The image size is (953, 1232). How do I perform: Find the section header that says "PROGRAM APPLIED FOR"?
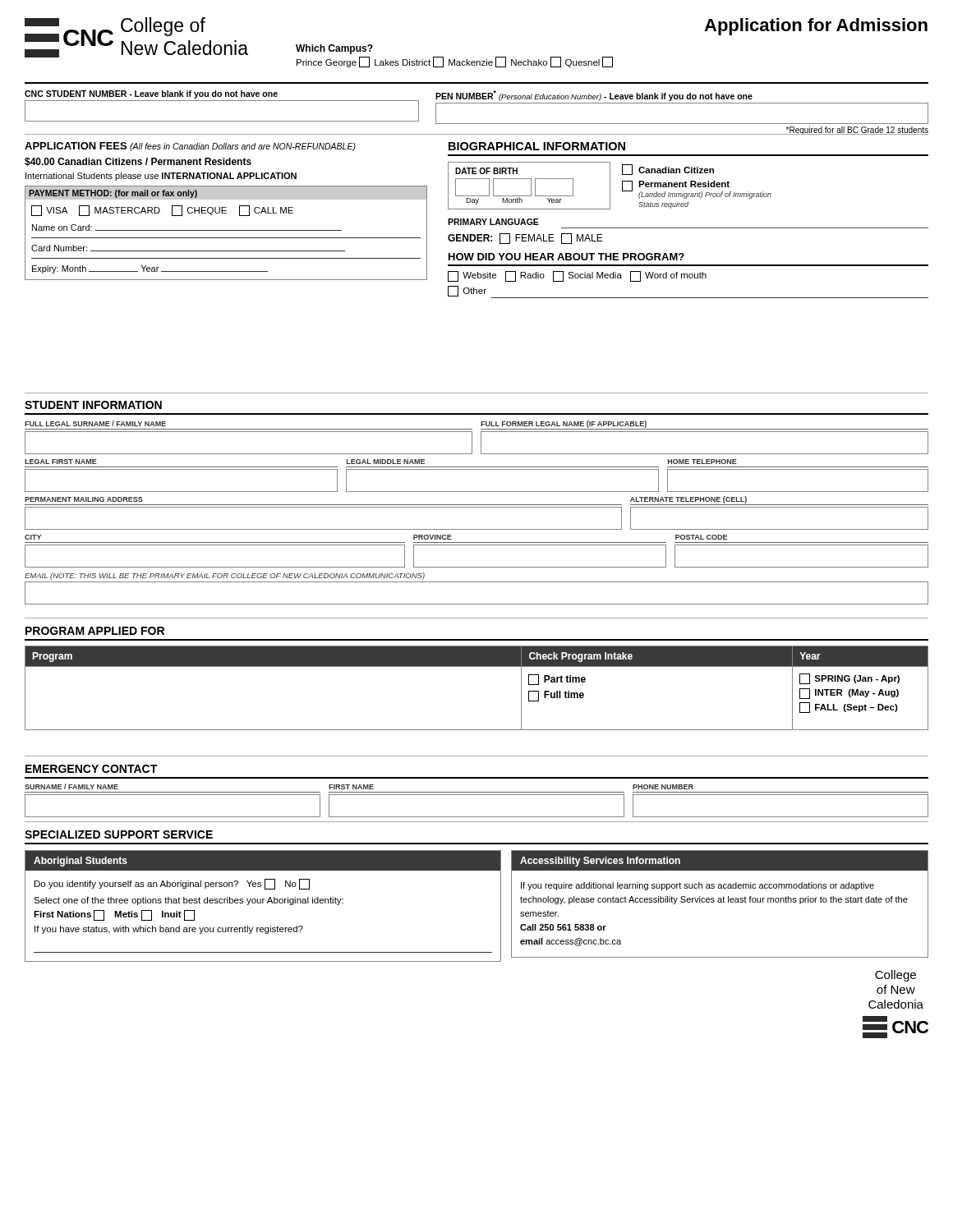tap(95, 631)
